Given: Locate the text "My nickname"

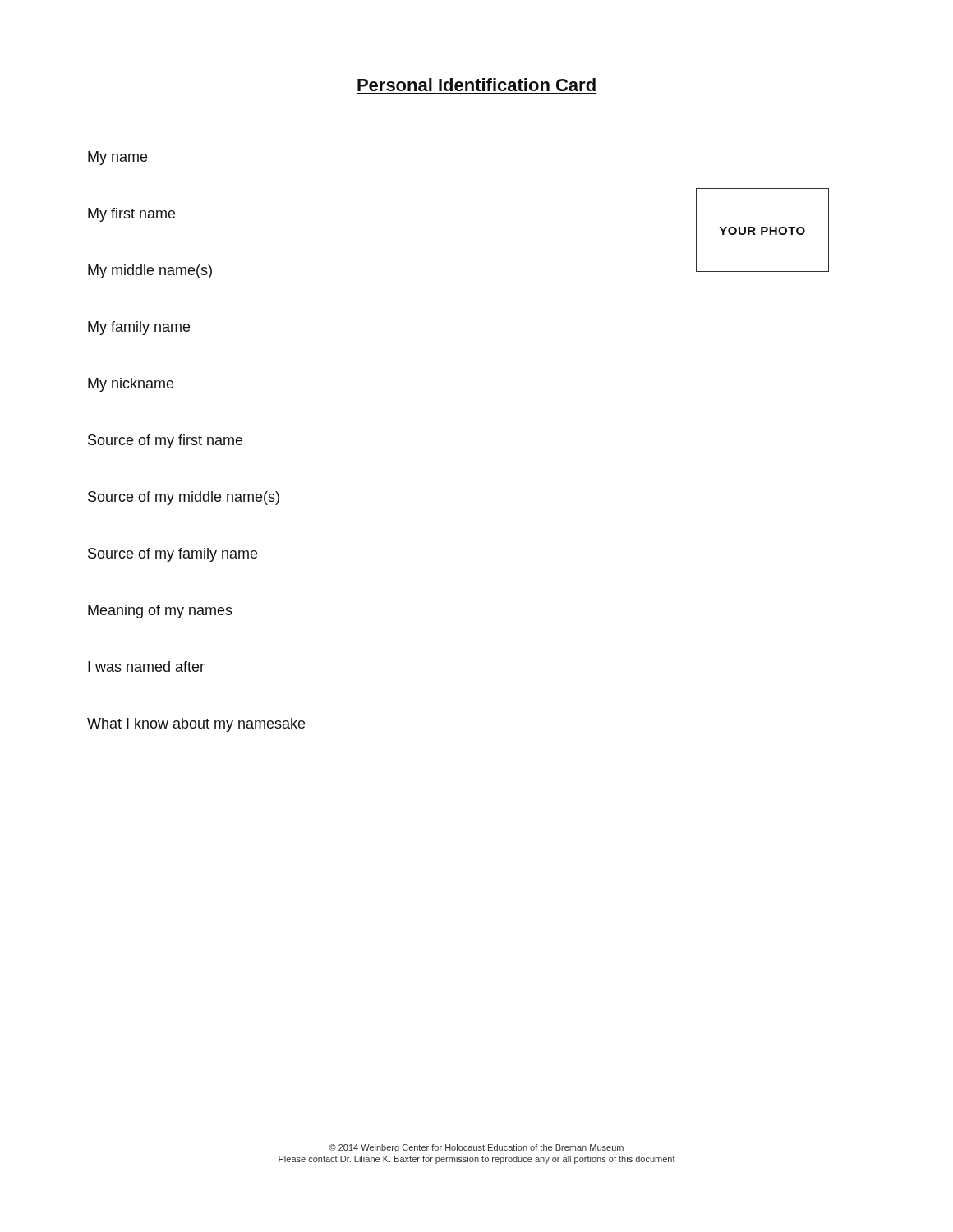Looking at the screenshot, I should (x=131, y=384).
